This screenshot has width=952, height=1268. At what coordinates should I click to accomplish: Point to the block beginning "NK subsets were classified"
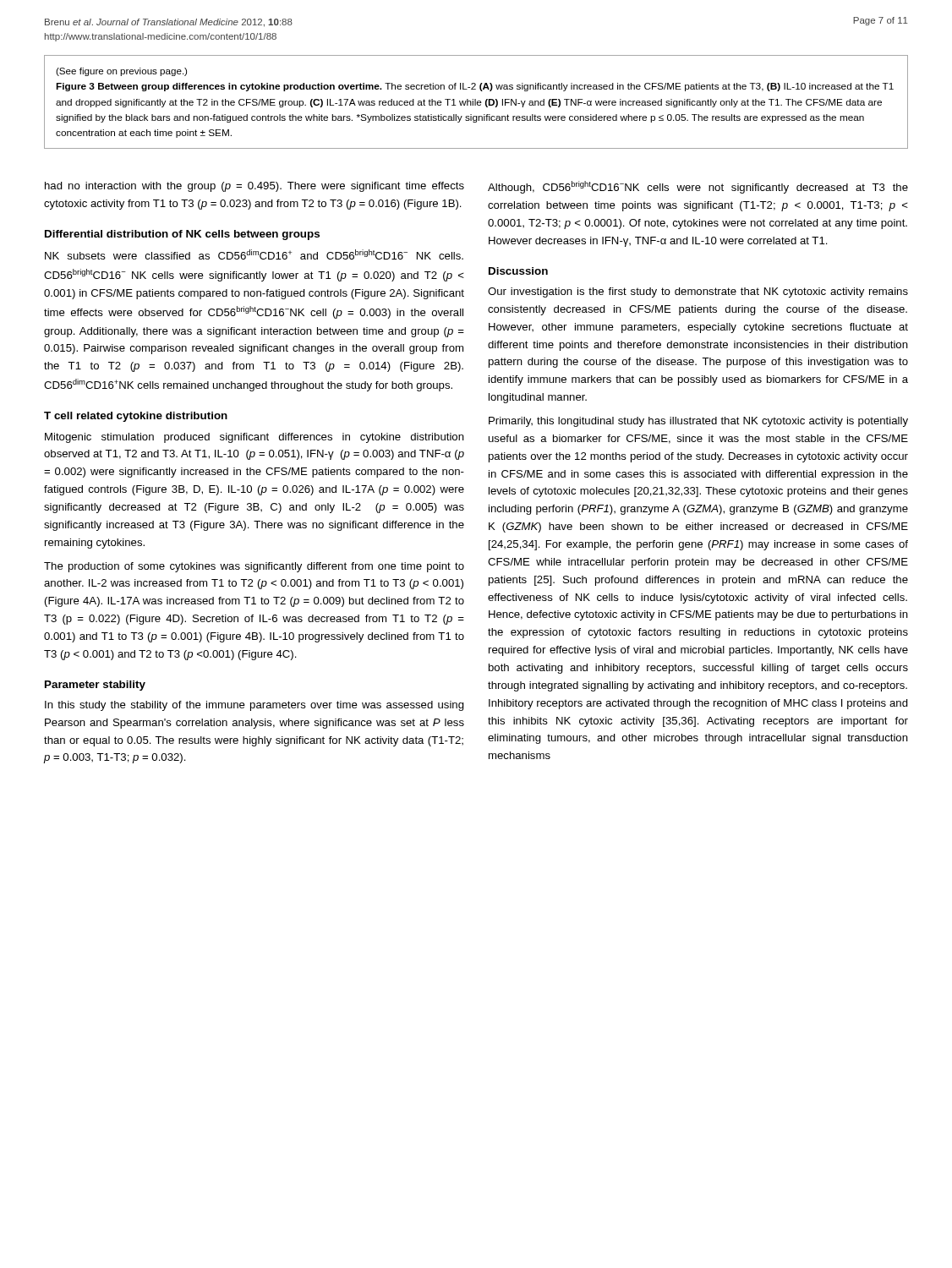point(254,320)
